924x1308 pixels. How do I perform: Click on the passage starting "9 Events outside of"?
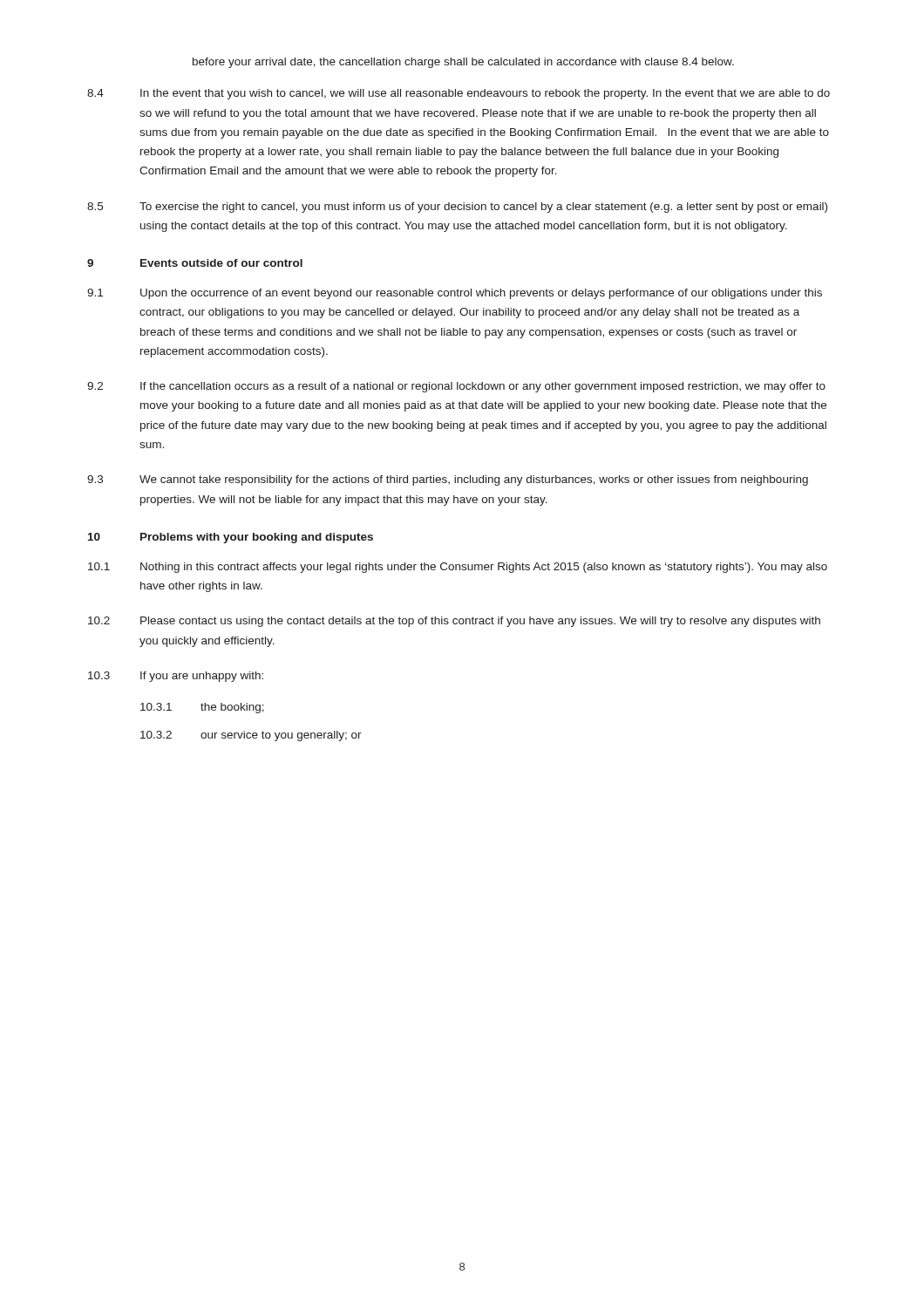[195, 263]
